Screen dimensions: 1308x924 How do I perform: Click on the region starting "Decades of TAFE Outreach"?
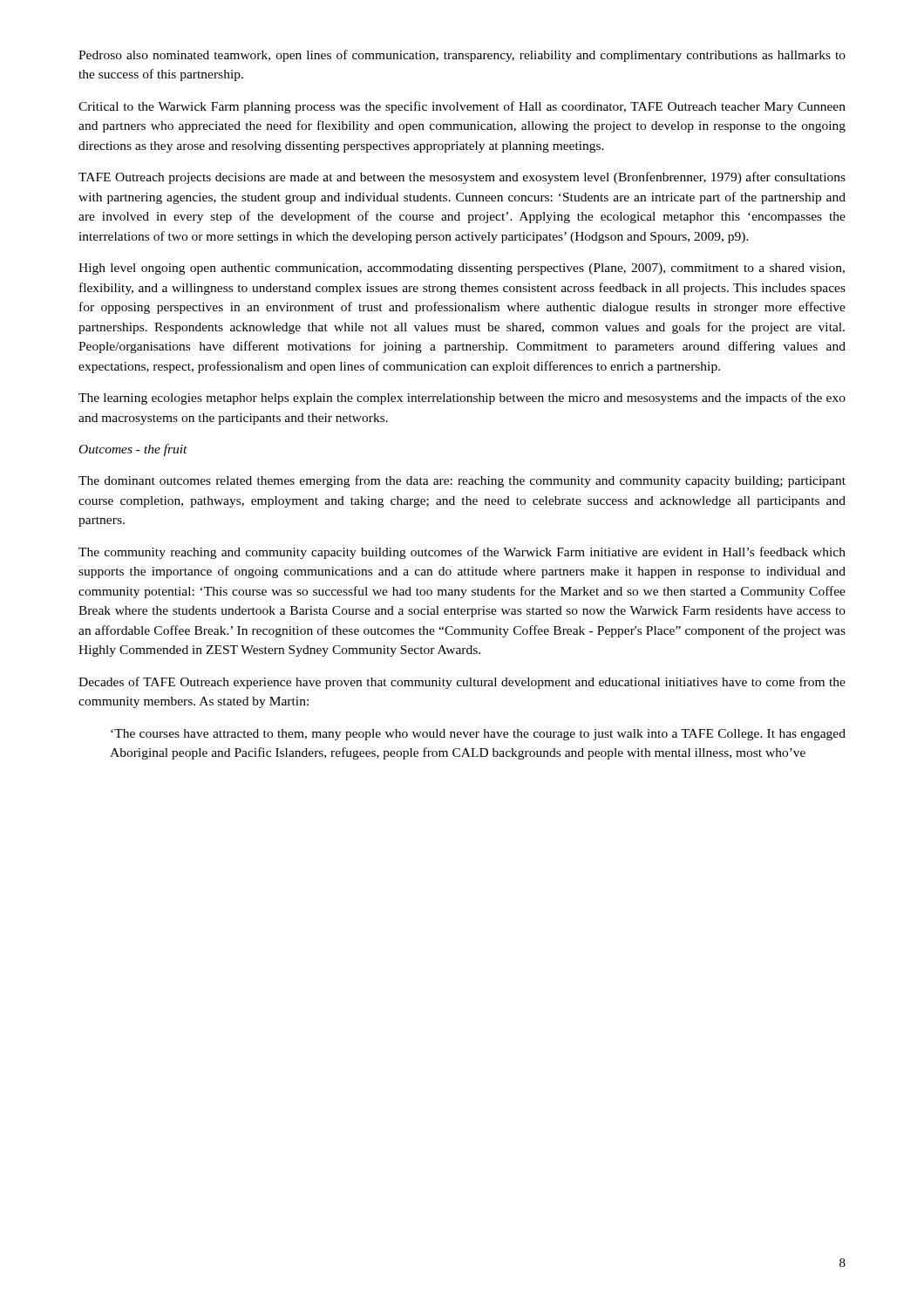[462, 692]
